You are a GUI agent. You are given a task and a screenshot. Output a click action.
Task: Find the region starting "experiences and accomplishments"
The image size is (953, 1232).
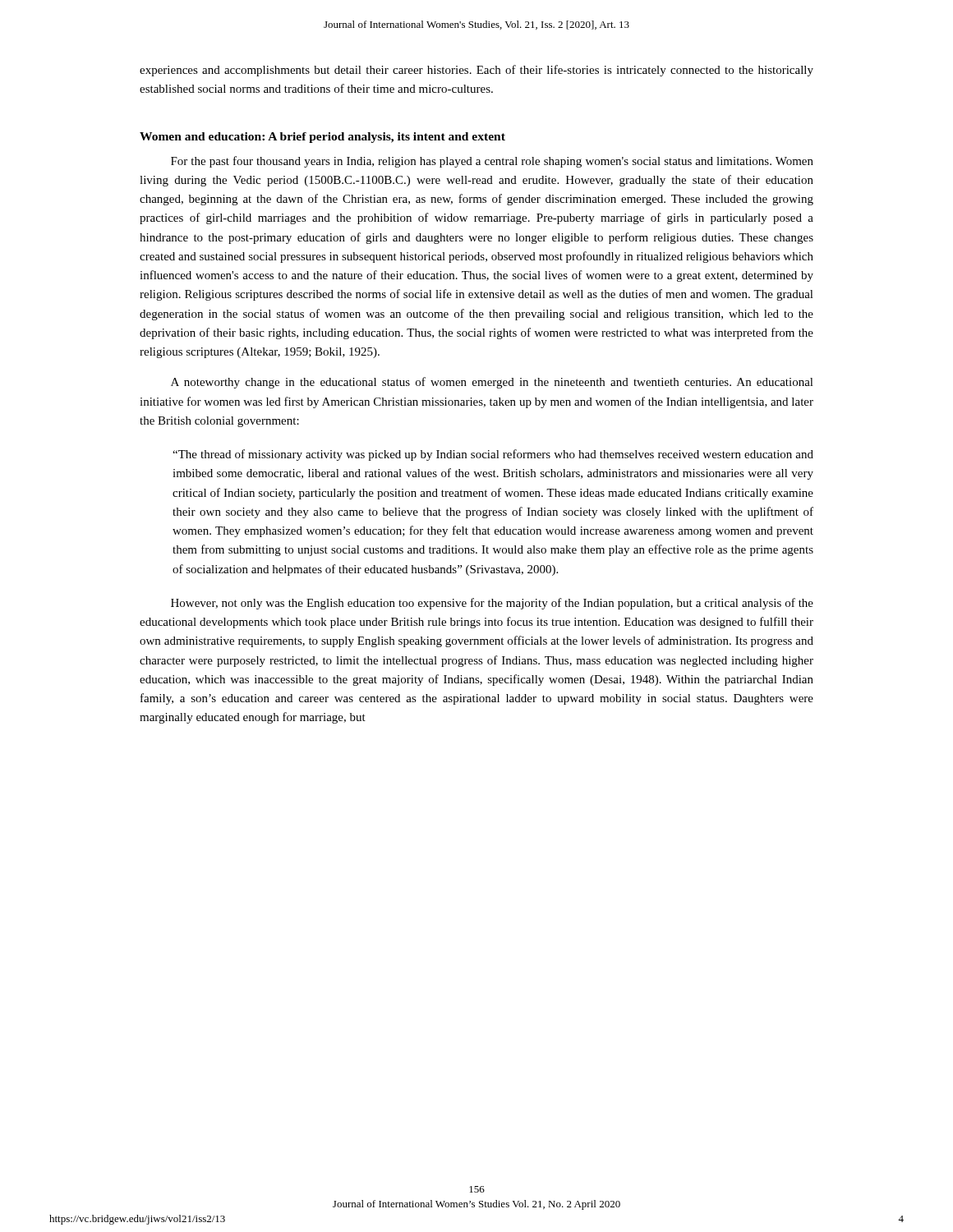click(476, 79)
